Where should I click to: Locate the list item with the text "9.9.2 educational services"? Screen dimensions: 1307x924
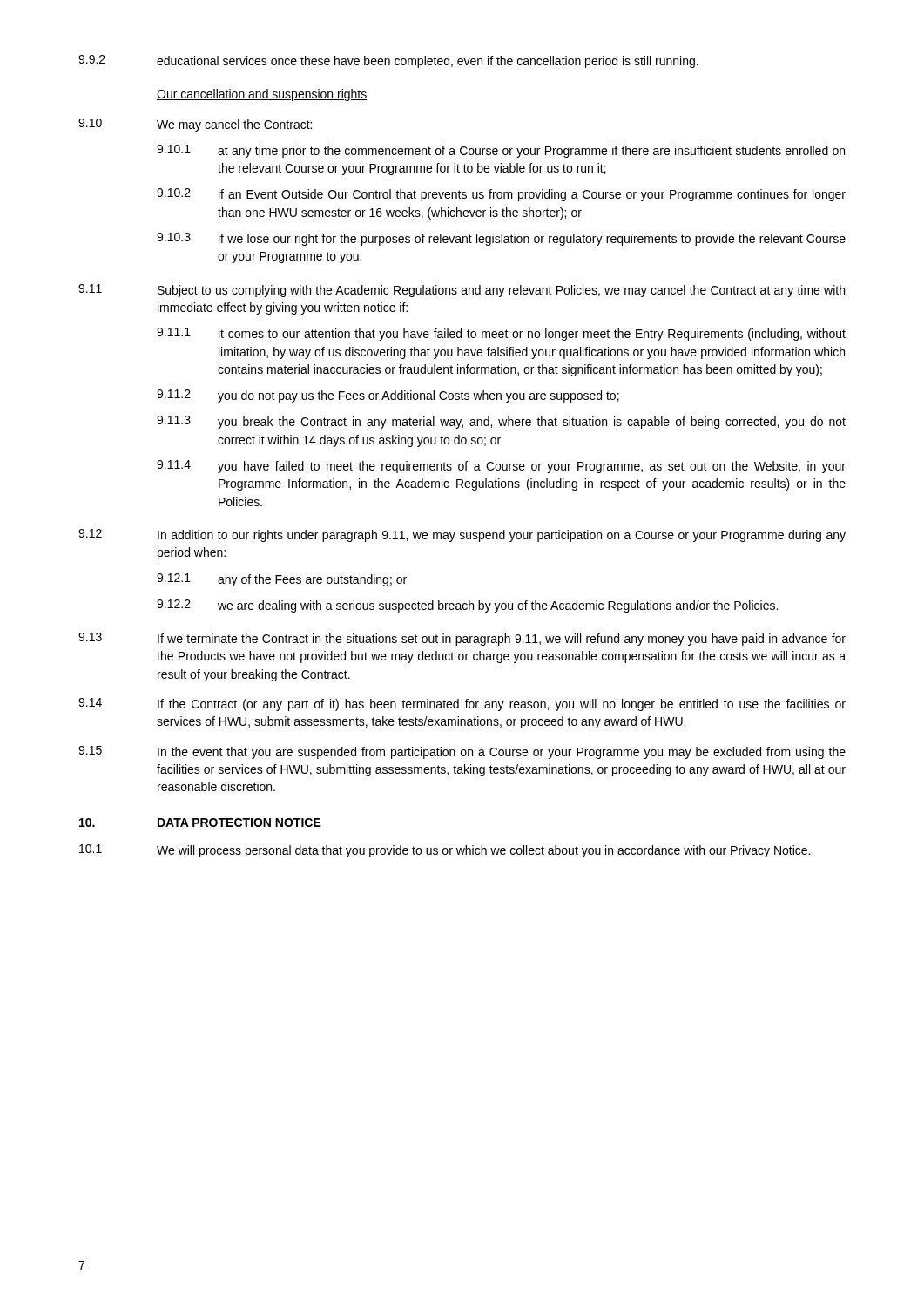click(462, 61)
